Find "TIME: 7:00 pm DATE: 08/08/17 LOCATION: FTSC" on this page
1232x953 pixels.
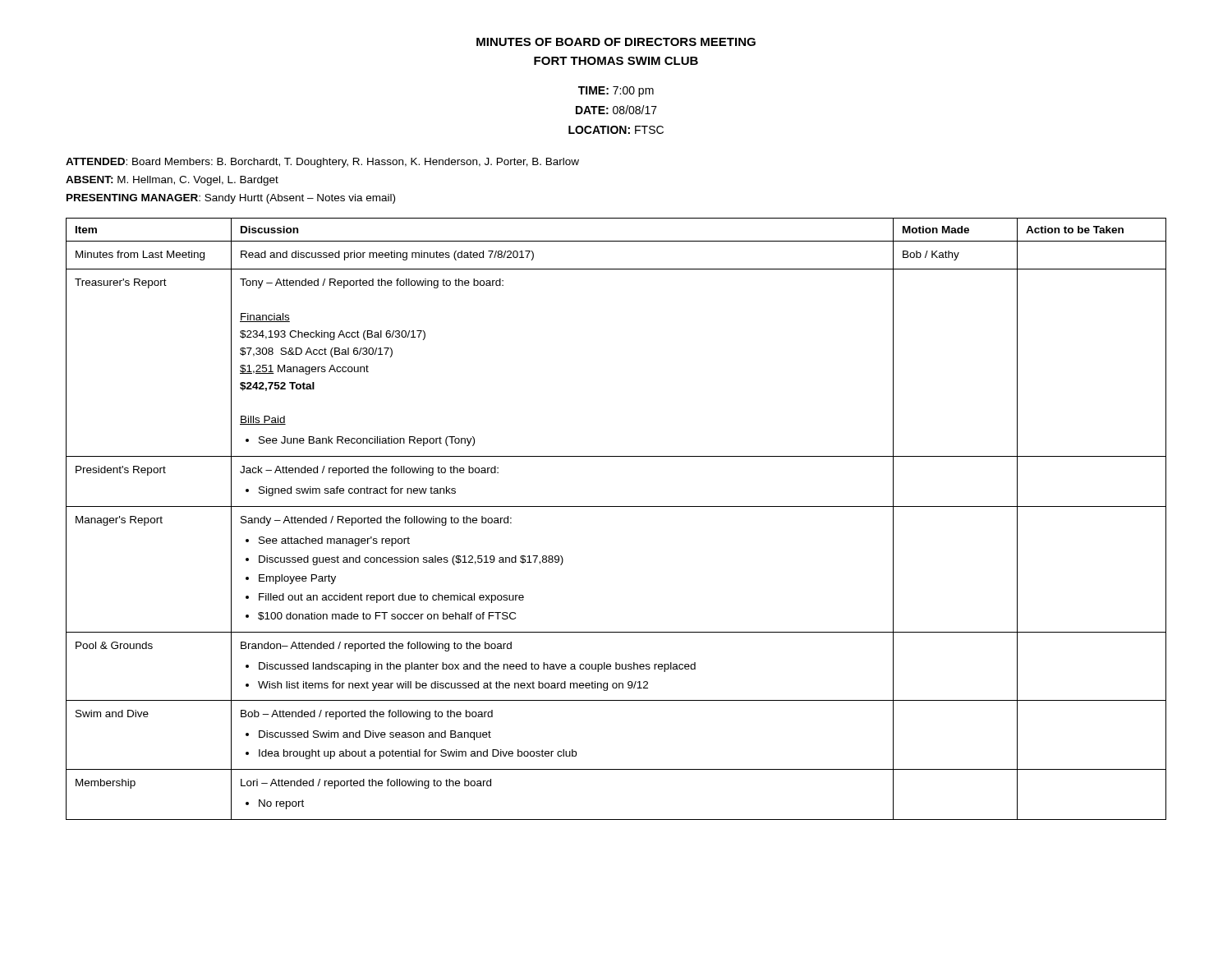[x=616, y=110]
